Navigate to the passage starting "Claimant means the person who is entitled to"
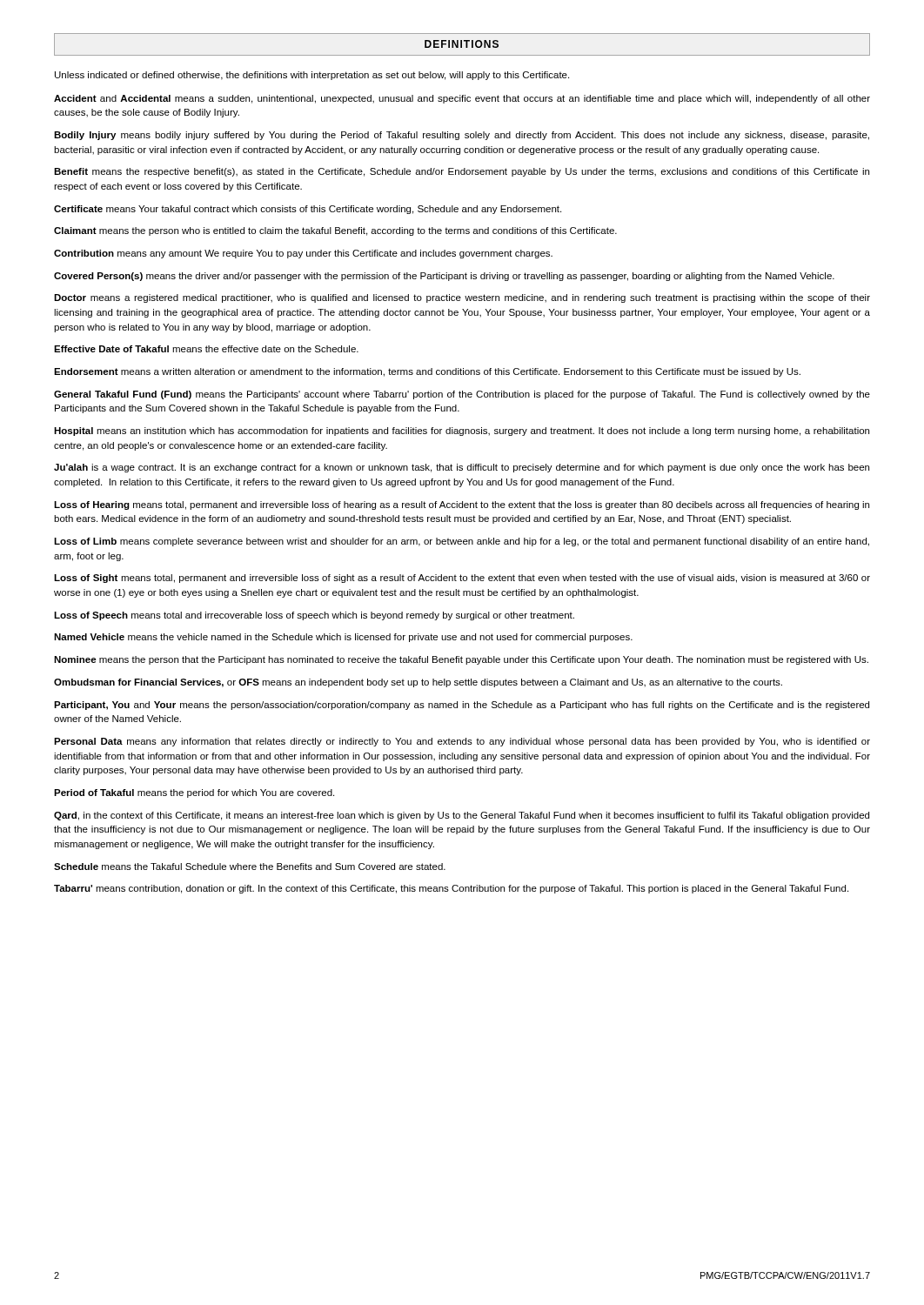Screen dimensions: 1305x924 pyautogui.click(x=336, y=231)
